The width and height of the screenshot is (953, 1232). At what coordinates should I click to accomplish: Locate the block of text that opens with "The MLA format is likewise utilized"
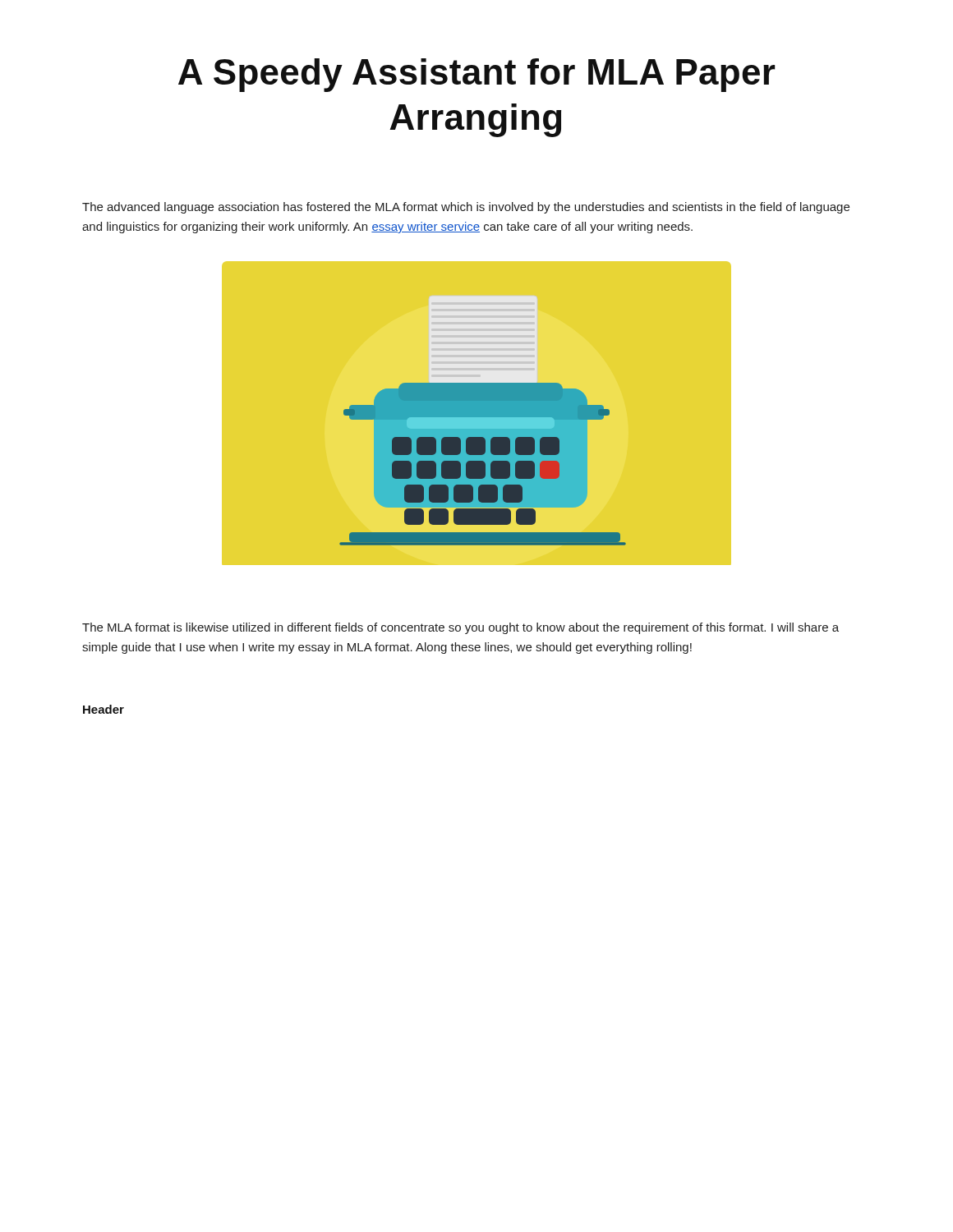tap(460, 637)
